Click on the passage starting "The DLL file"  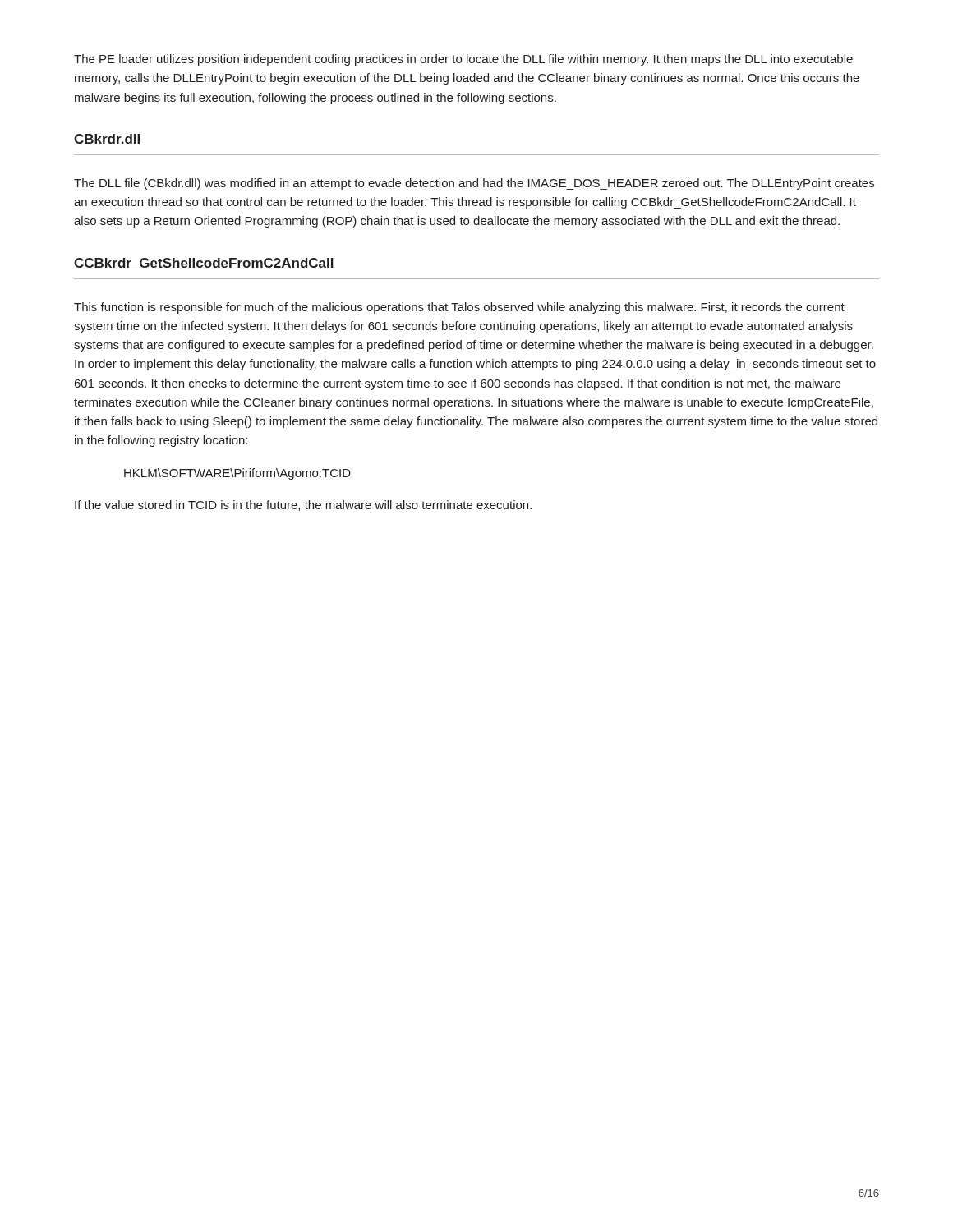tap(474, 202)
